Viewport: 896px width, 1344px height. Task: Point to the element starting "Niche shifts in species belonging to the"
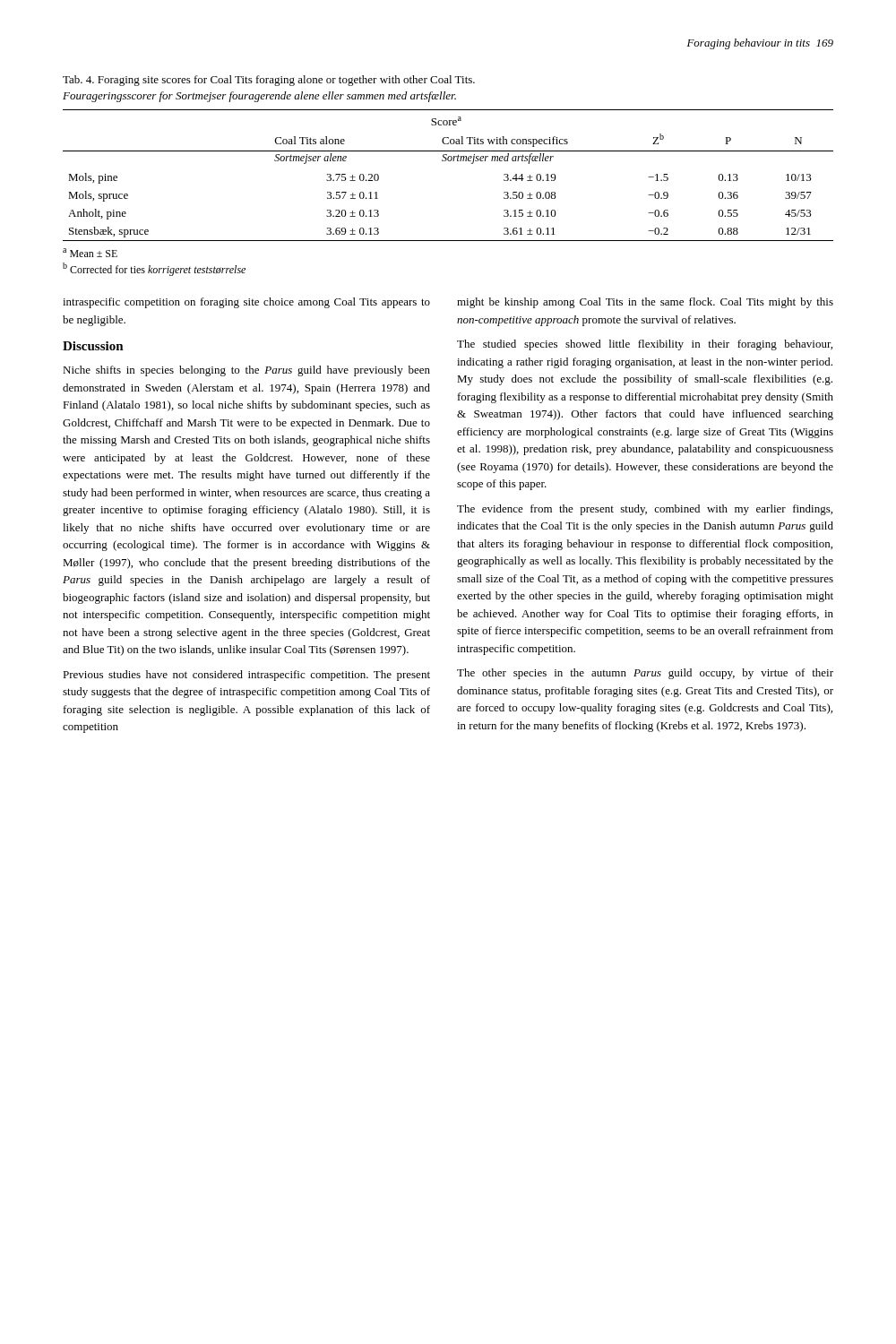[246, 548]
